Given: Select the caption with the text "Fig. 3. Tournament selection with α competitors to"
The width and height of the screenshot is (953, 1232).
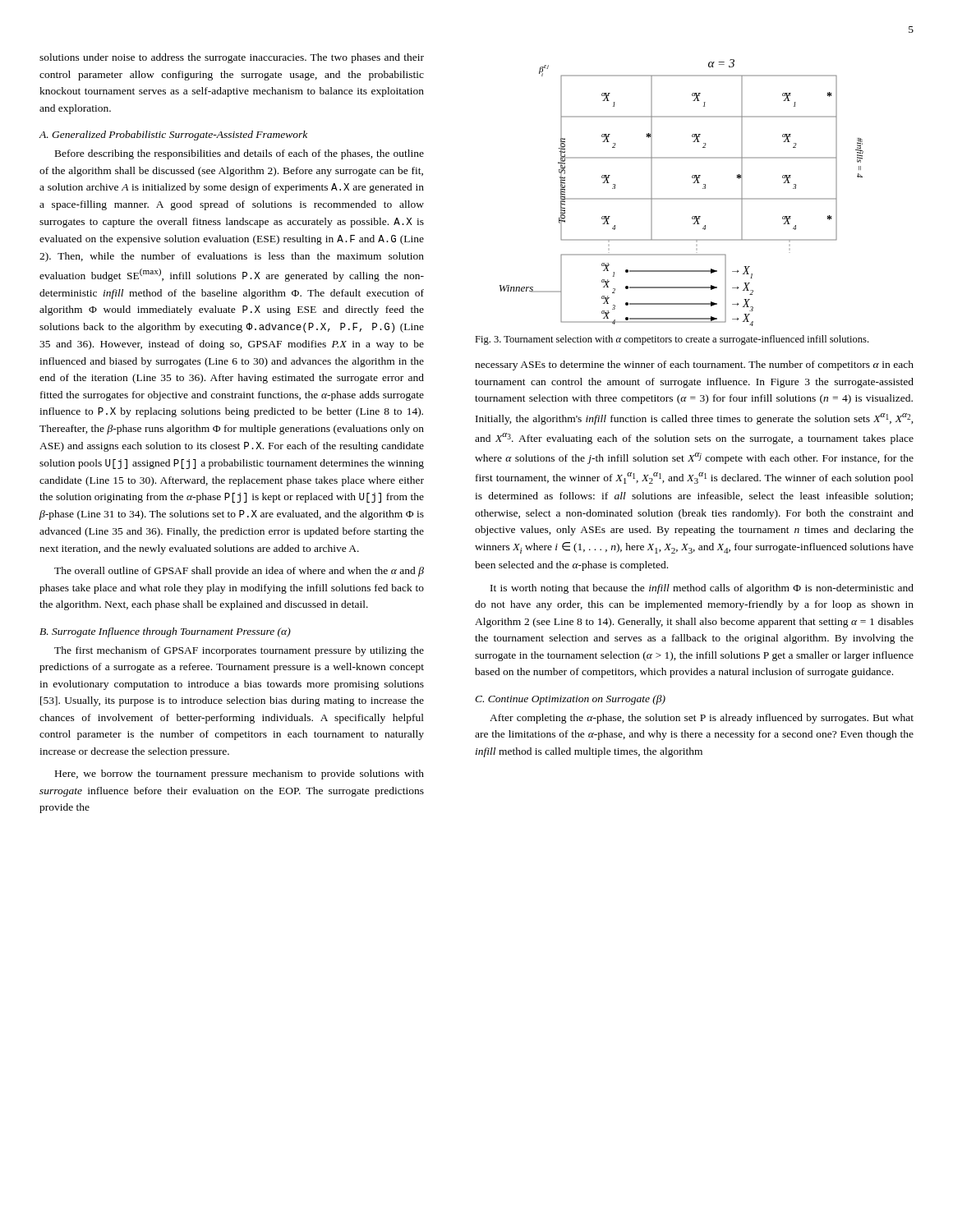Looking at the screenshot, I should coord(684,339).
